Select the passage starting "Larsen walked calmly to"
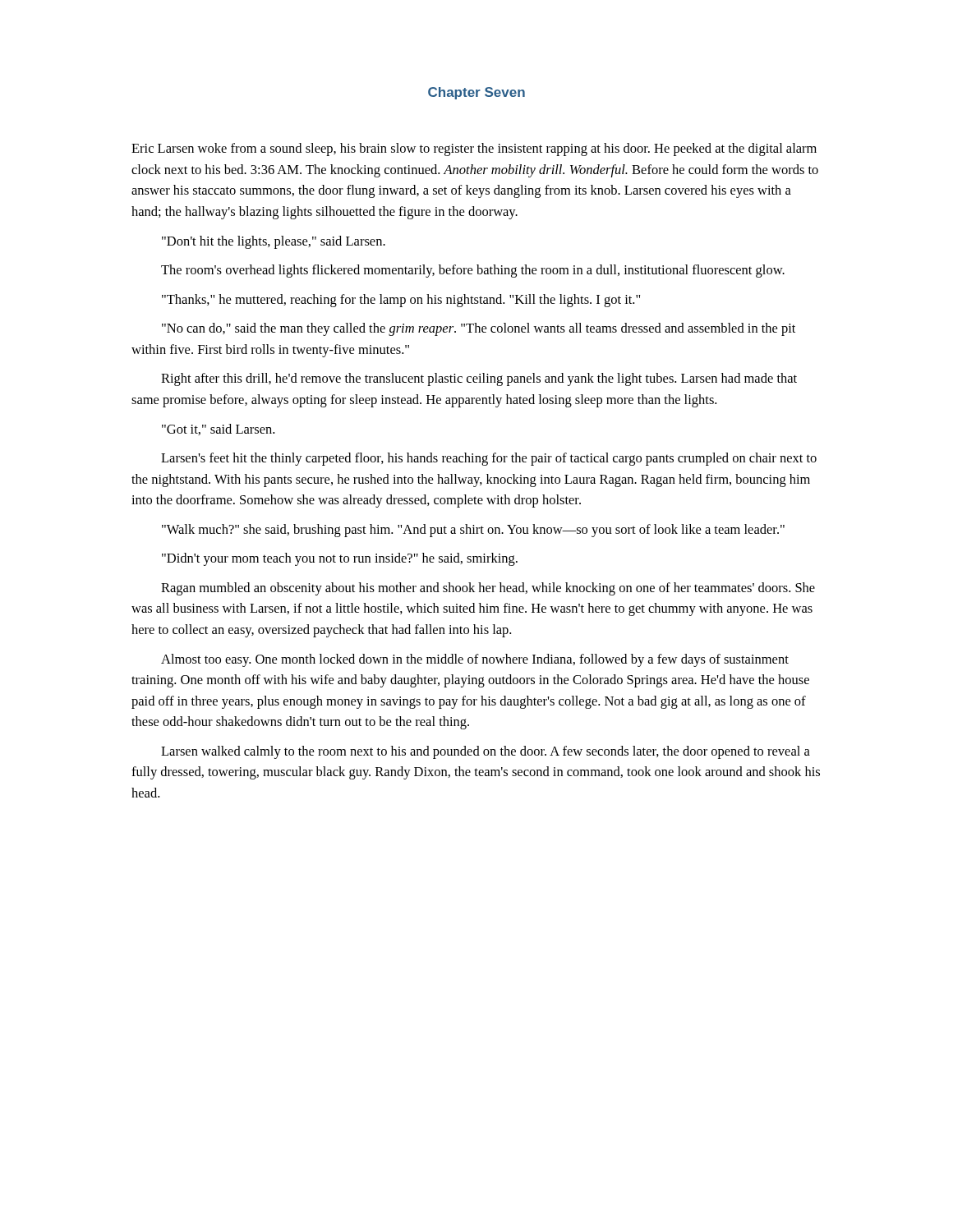The height and width of the screenshot is (1232, 953). click(x=476, y=772)
